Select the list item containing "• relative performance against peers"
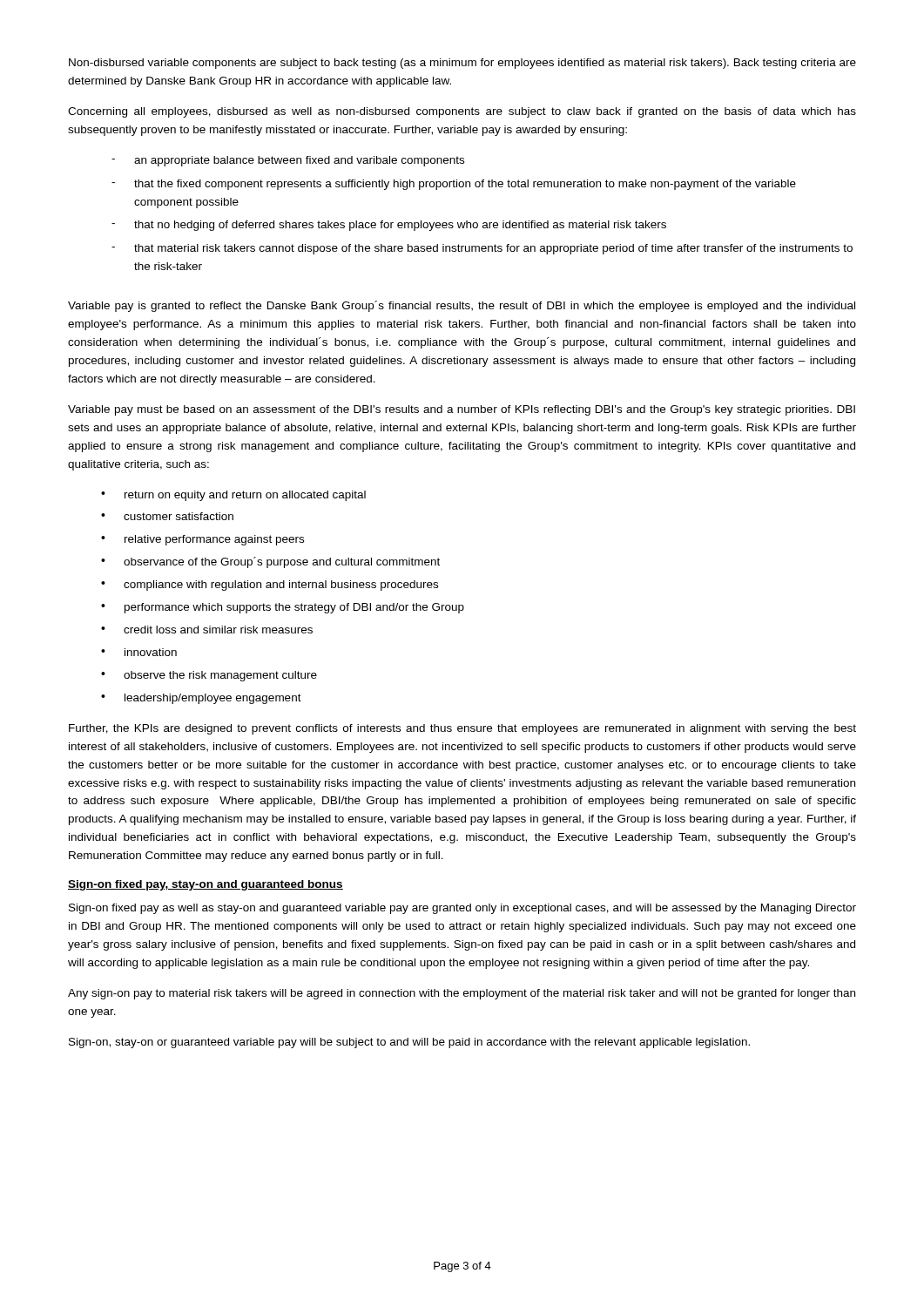 tap(202, 540)
